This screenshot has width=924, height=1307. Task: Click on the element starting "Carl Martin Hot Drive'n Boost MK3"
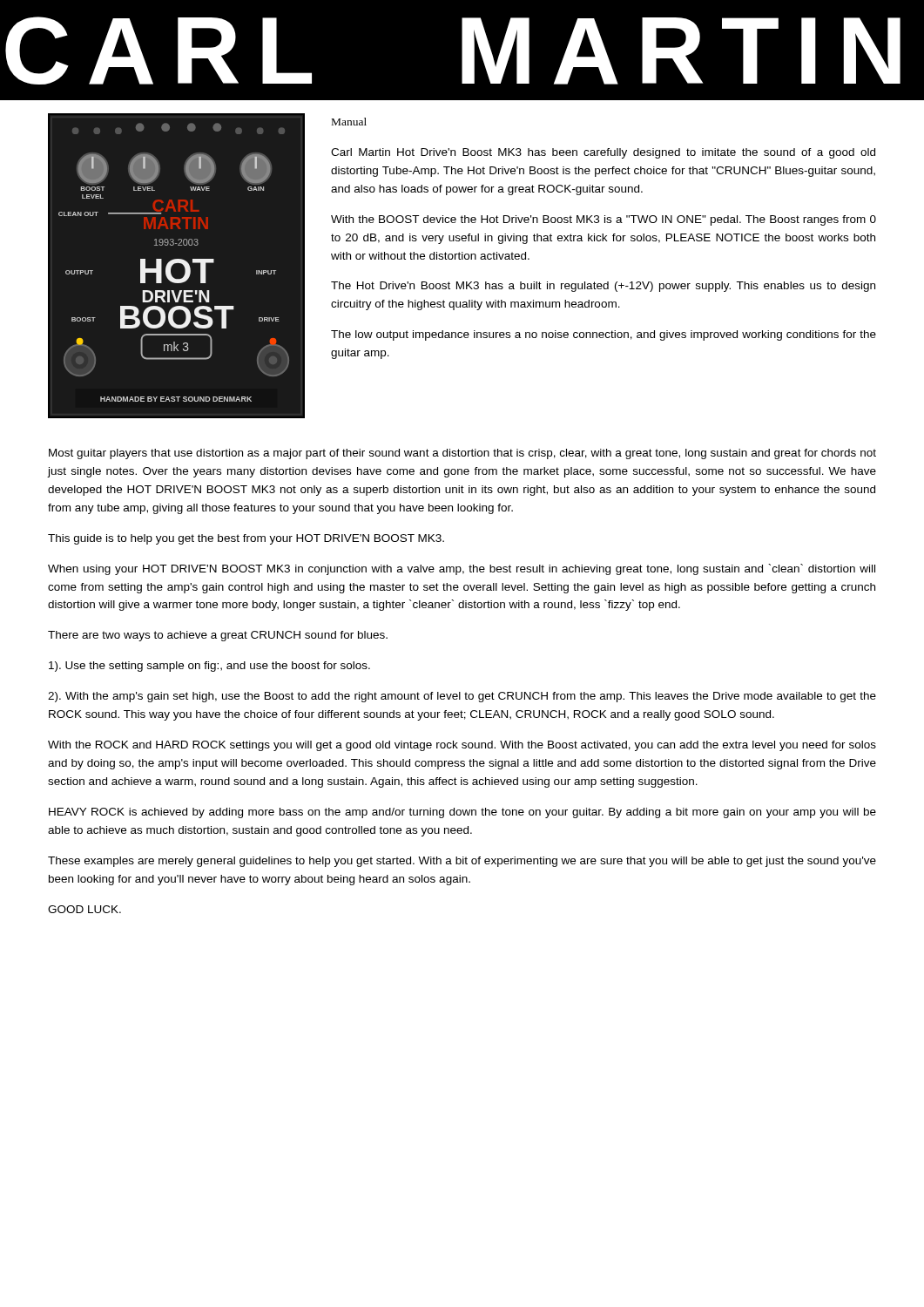tap(604, 171)
